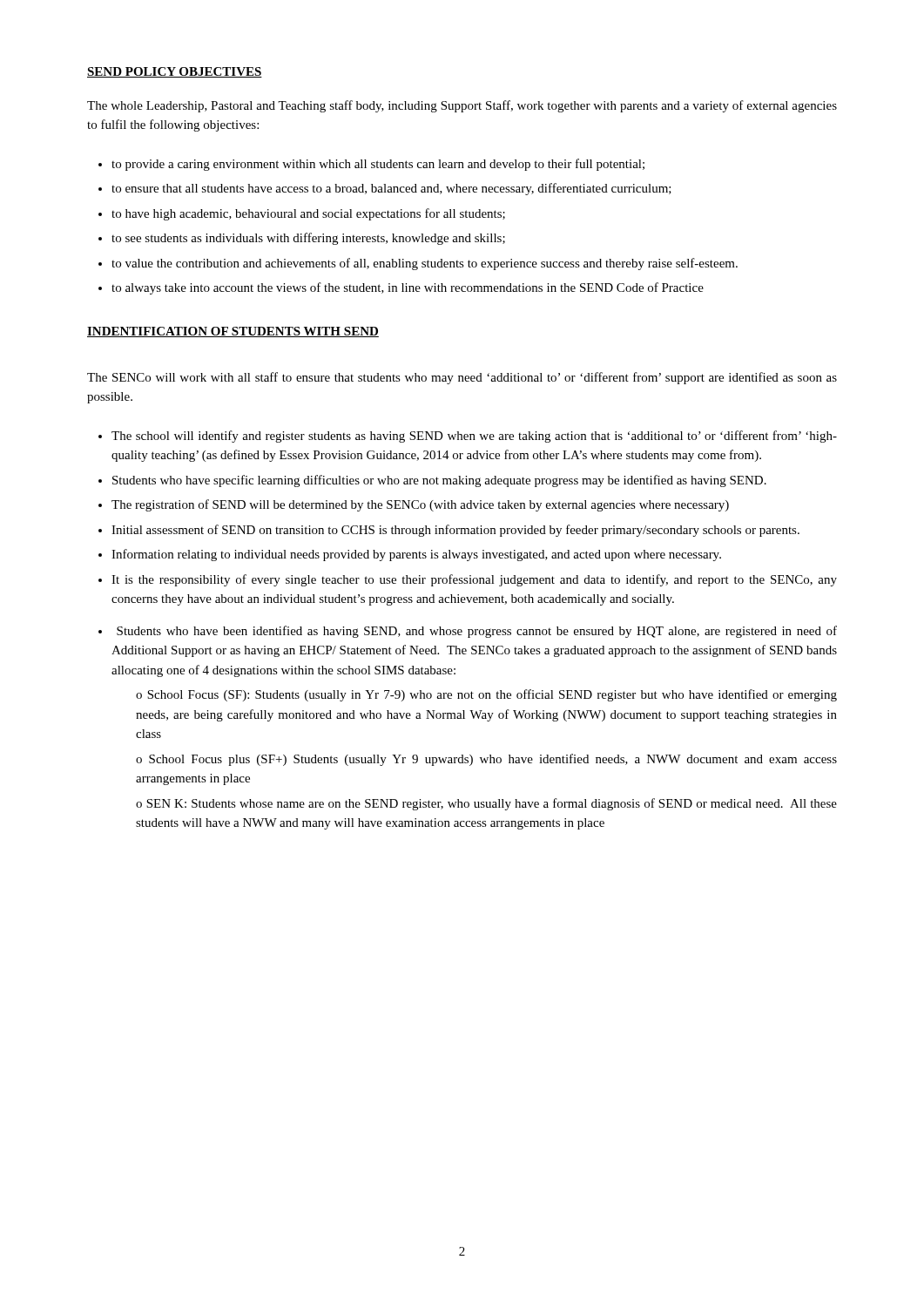Viewport: 924px width, 1307px height.
Task: Find the block on this page that starts "It is the responsibility"
Action: click(474, 589)
